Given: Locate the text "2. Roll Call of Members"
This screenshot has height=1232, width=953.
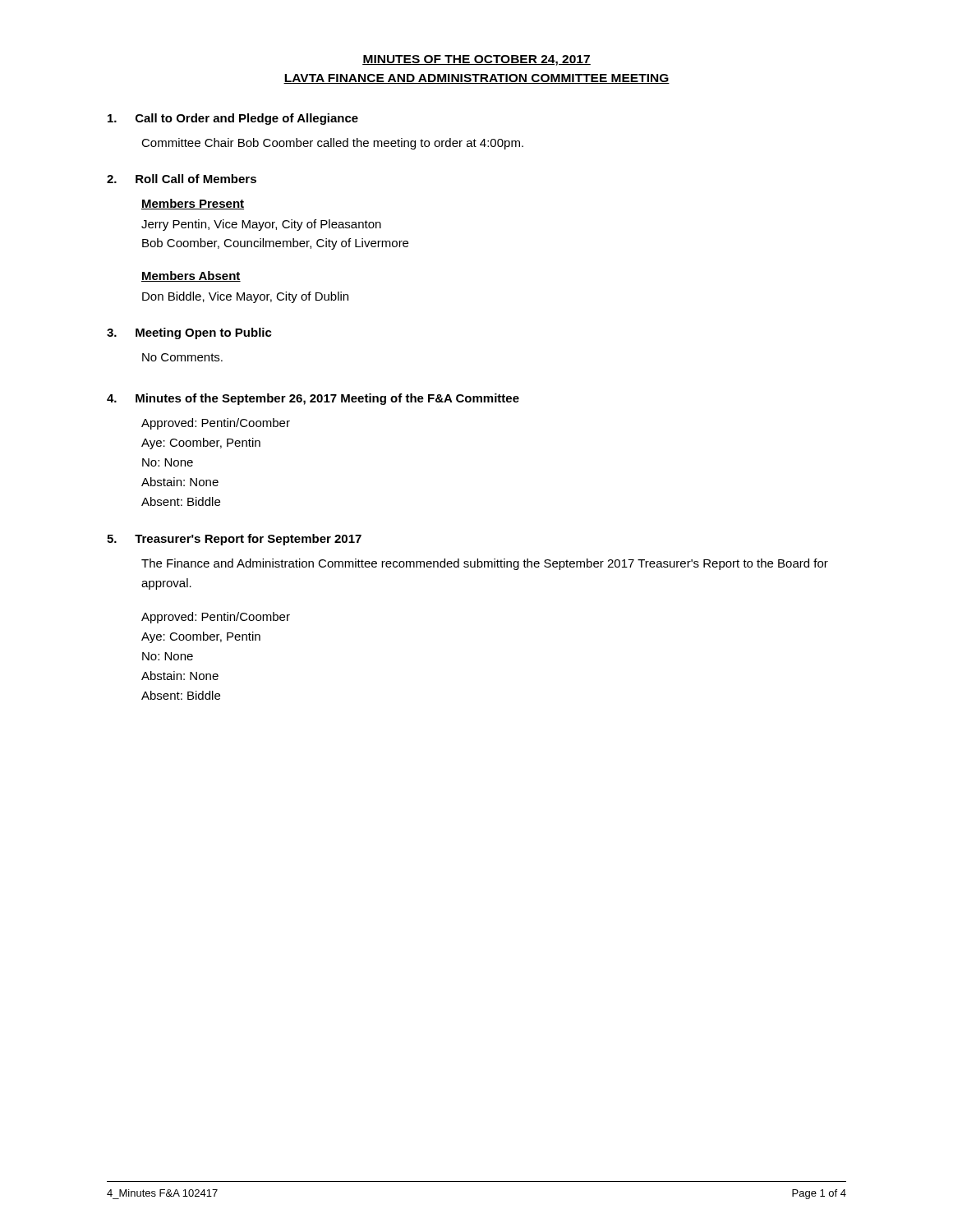Looking at the screenshot, I should tap(182, 178).
